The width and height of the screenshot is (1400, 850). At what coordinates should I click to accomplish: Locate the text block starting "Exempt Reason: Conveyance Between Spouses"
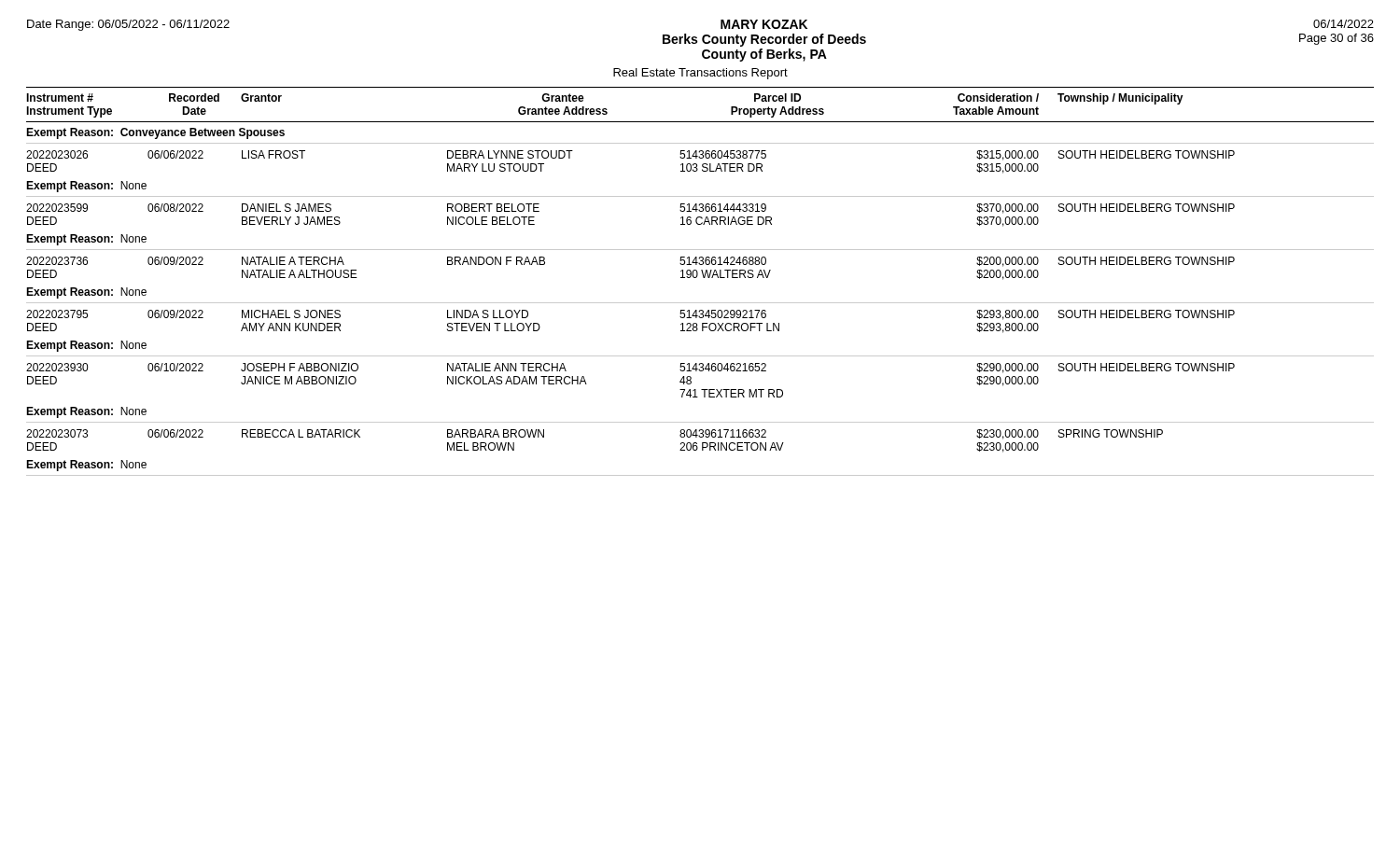click(x=156, y=133)
